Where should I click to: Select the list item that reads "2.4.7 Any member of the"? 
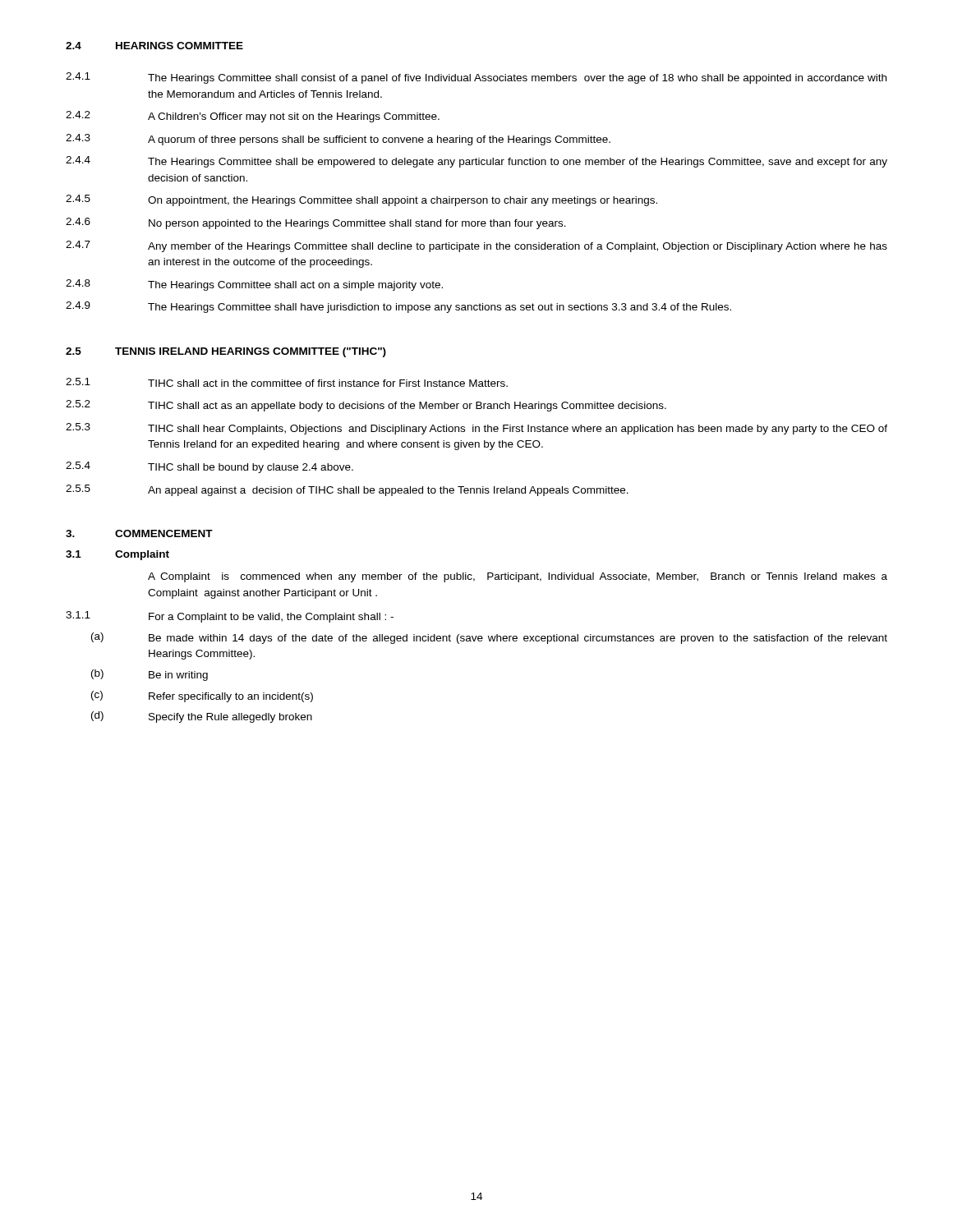476,254
